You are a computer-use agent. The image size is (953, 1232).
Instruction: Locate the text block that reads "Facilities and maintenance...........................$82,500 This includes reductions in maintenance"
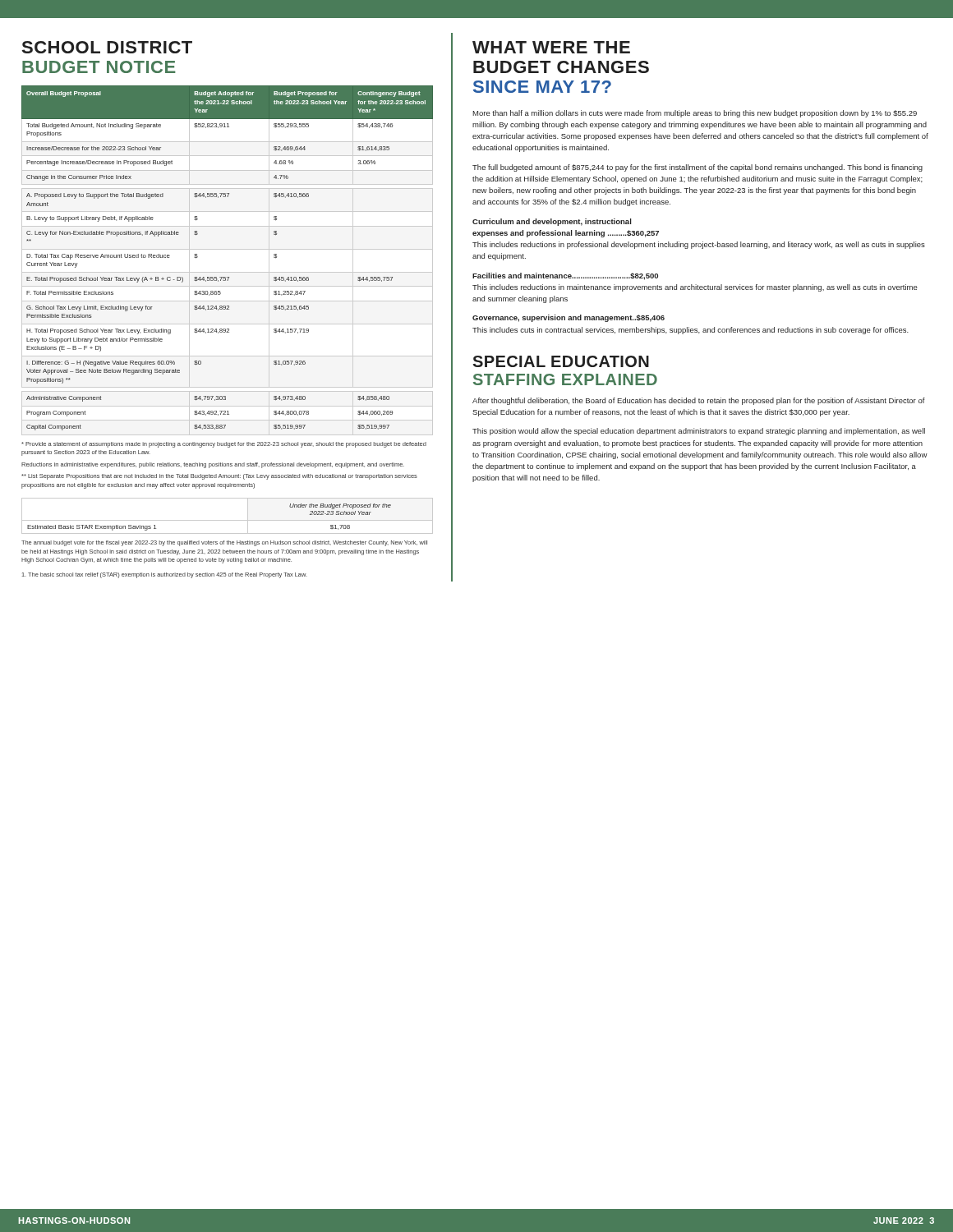701,287
